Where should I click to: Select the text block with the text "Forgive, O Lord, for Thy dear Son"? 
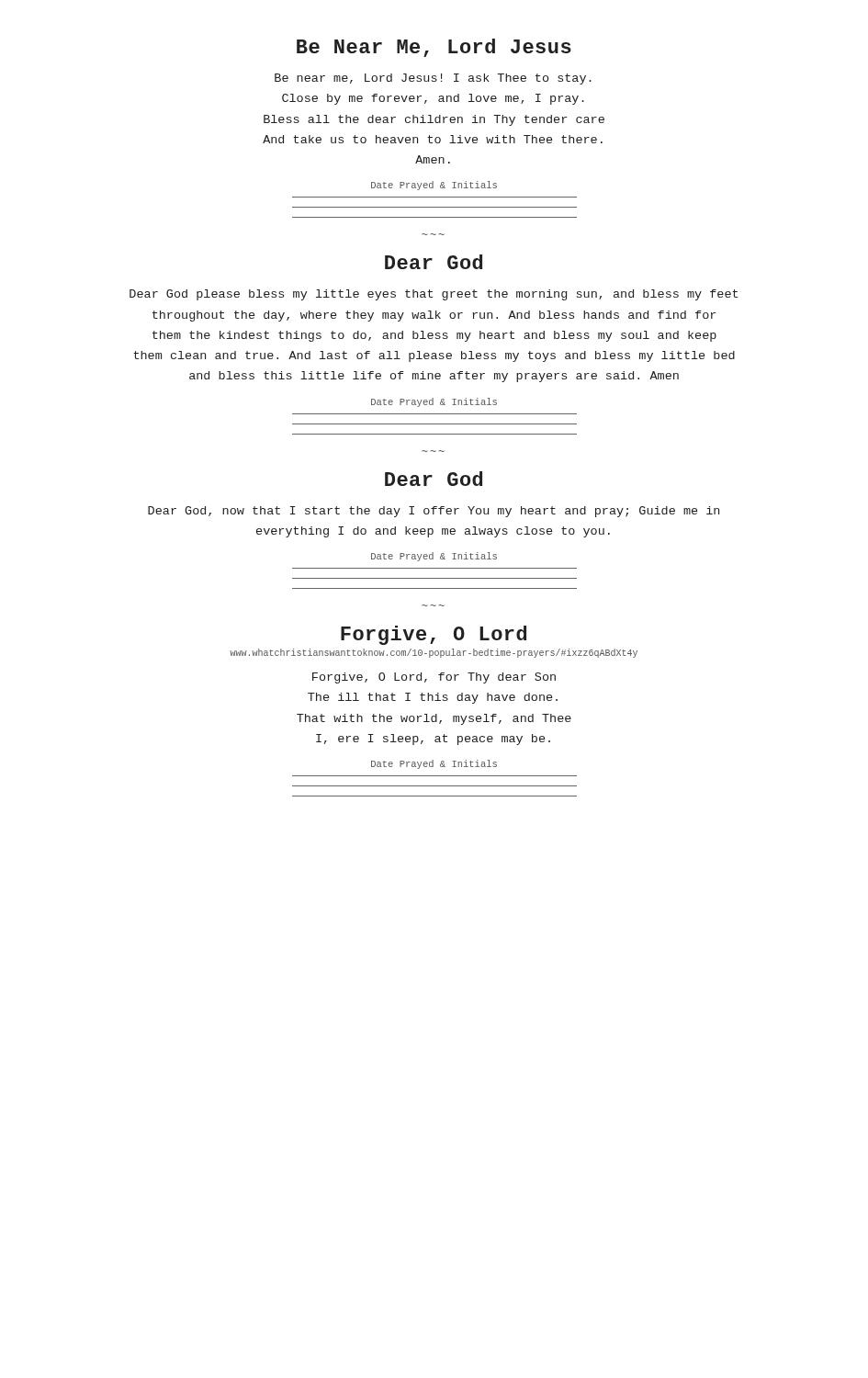(434, 709)
